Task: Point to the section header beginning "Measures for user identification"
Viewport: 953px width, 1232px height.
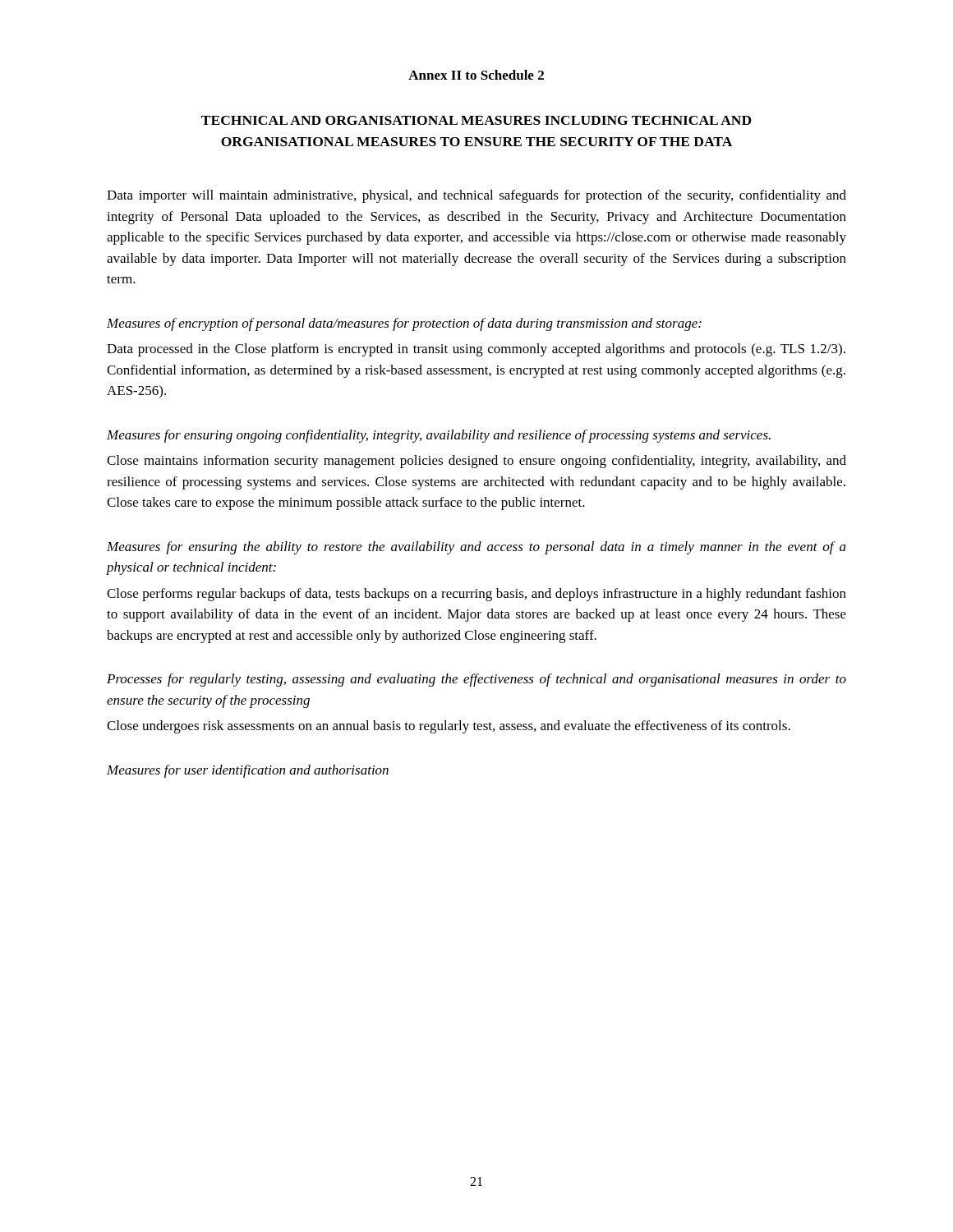Action: [x=248, y=770]
